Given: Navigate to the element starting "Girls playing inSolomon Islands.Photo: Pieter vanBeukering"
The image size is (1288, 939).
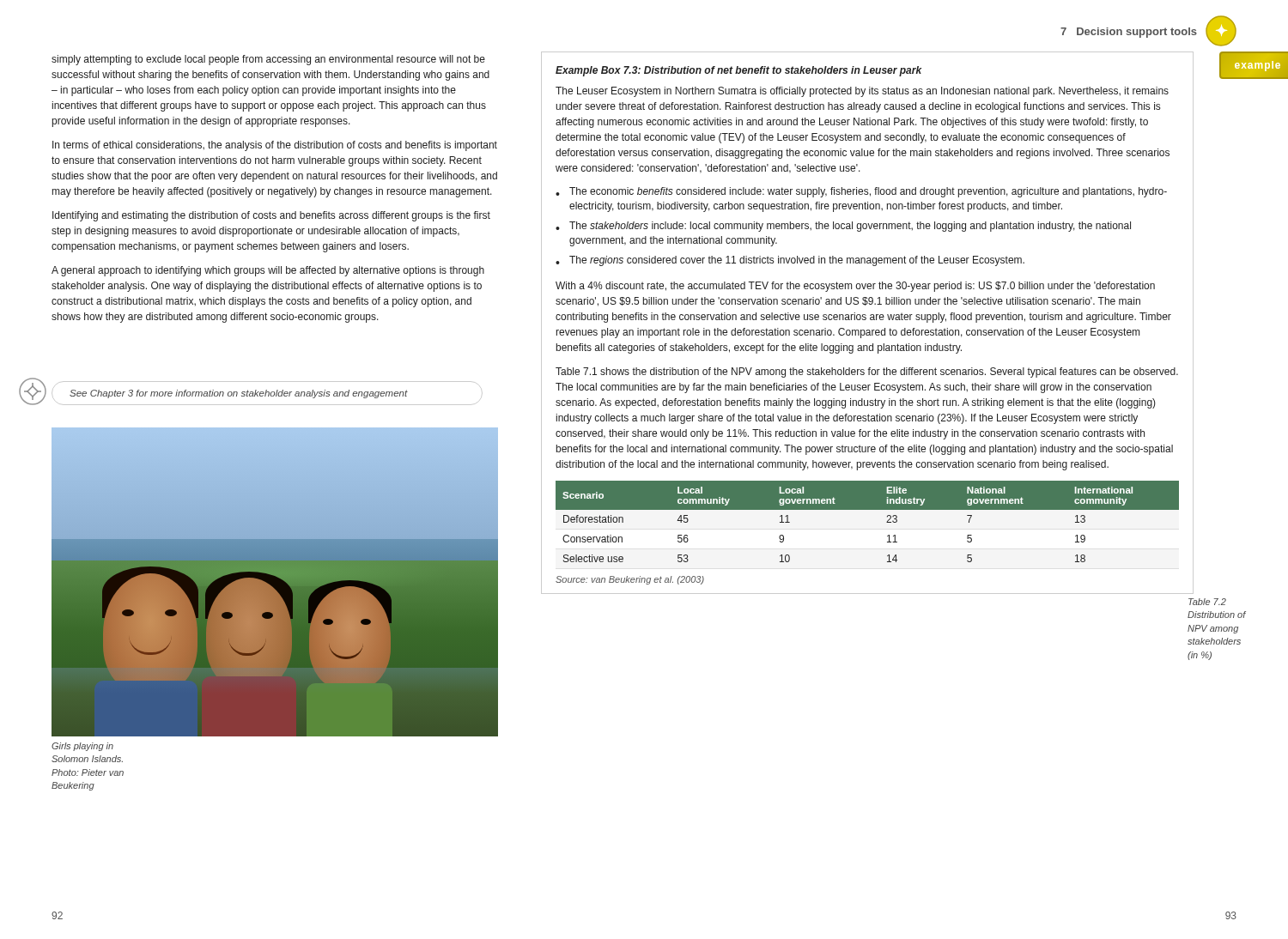Looking at the screenshot, I should 88,766.
